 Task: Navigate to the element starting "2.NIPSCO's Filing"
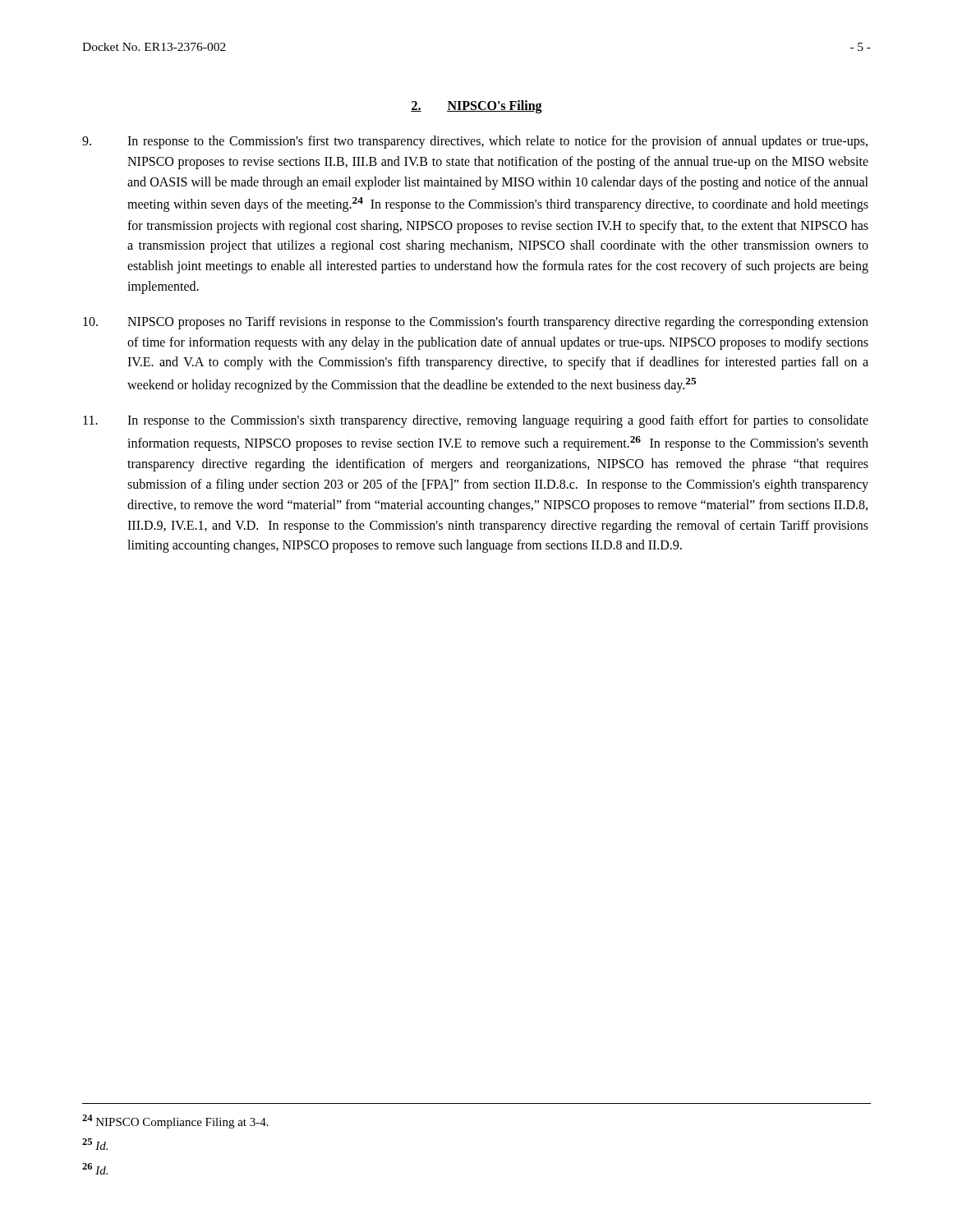tap(476, 106)
